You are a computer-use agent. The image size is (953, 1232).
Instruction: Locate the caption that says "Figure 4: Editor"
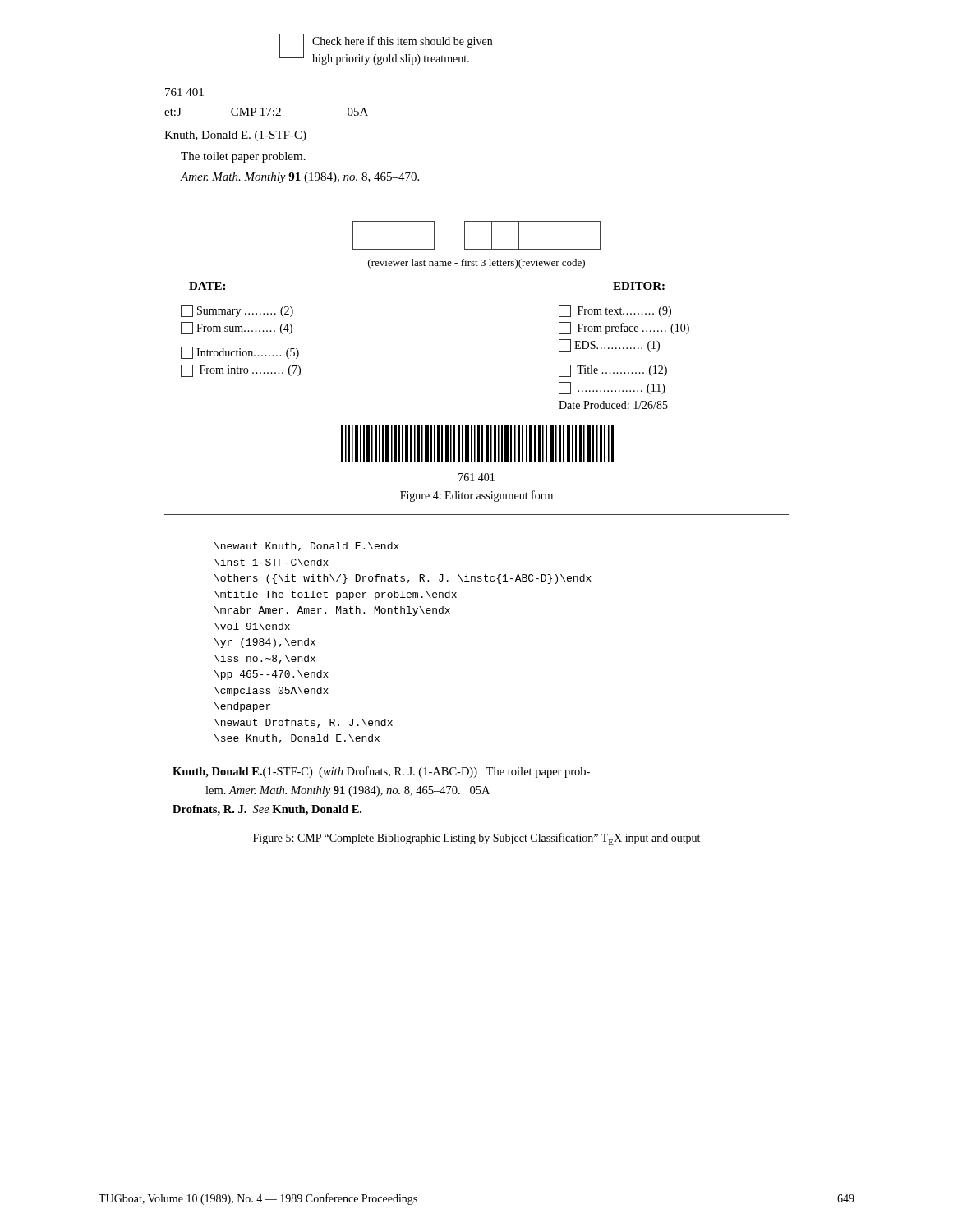pos(476,496)
